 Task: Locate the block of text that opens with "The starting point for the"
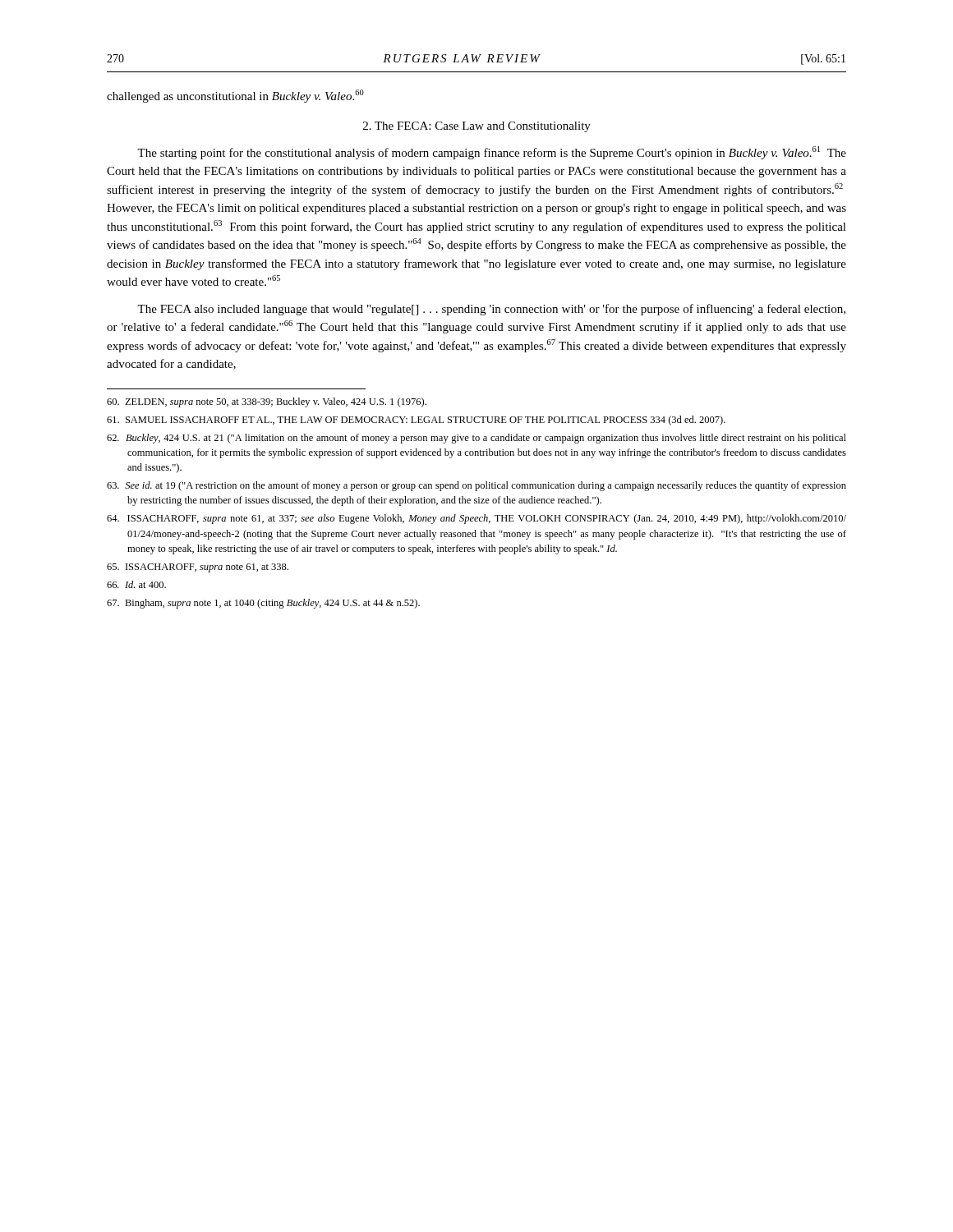coord(476,216)
